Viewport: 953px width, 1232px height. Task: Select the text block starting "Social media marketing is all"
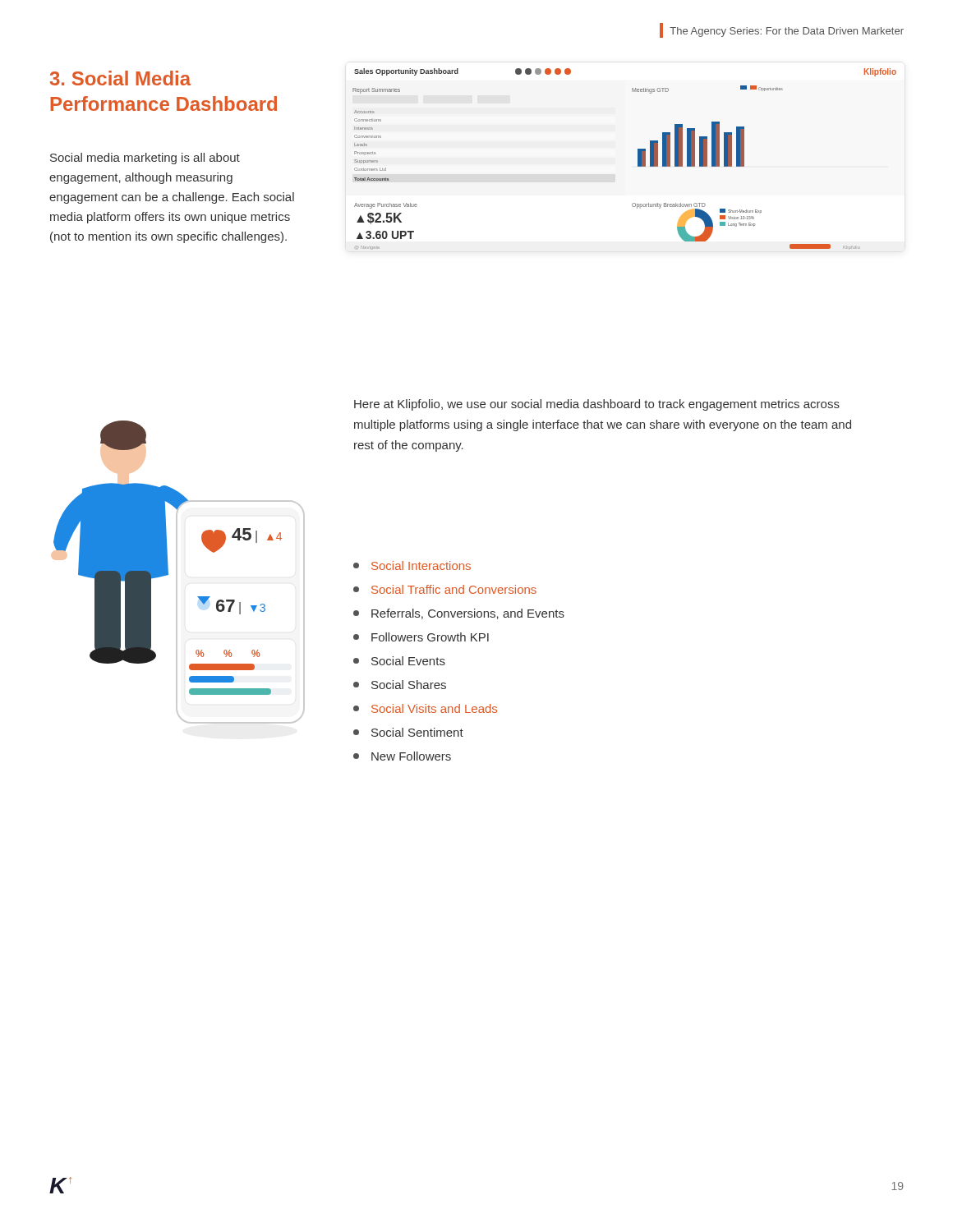pos(172,197)
